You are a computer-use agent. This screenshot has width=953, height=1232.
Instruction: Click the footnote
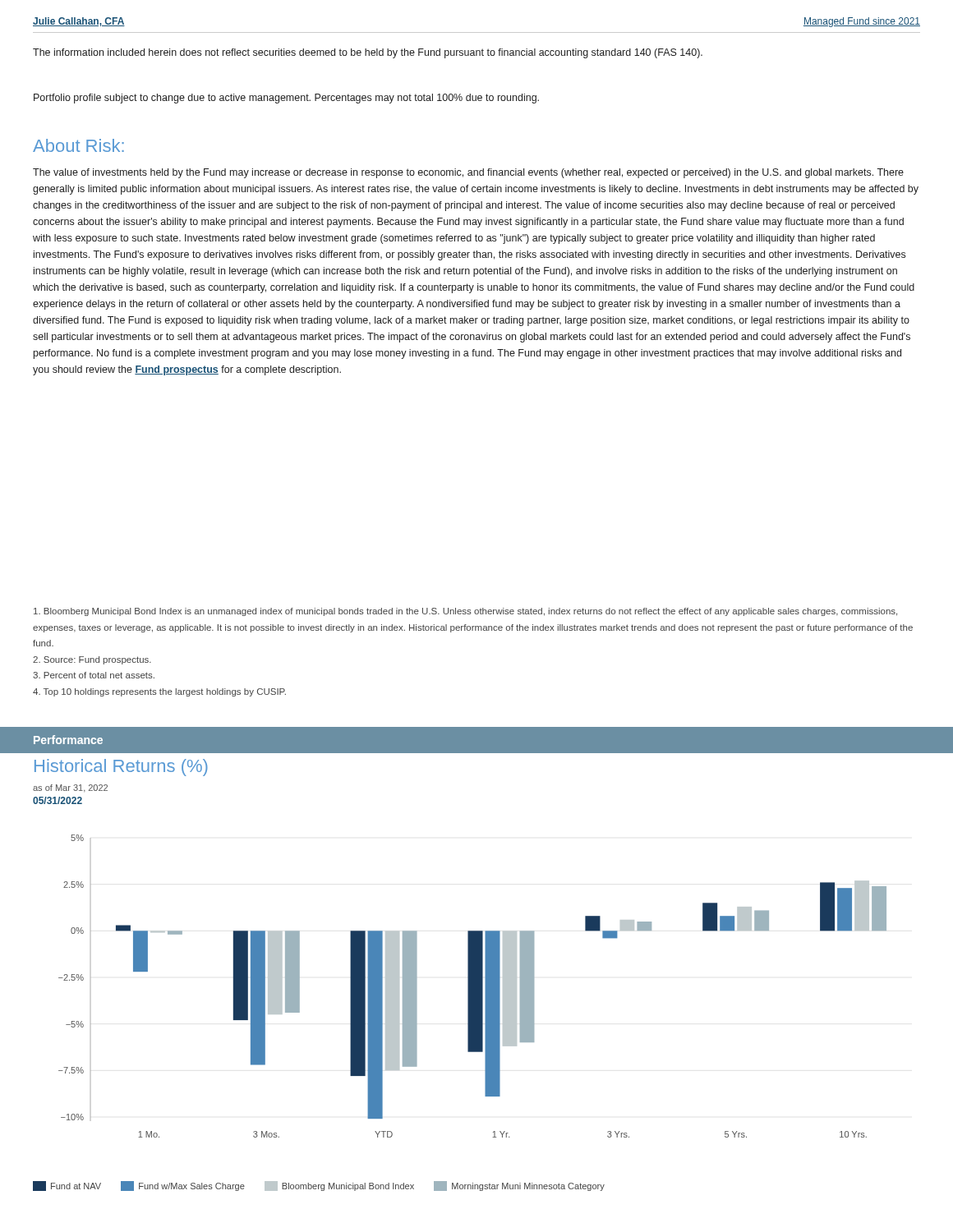coord(476,652)
